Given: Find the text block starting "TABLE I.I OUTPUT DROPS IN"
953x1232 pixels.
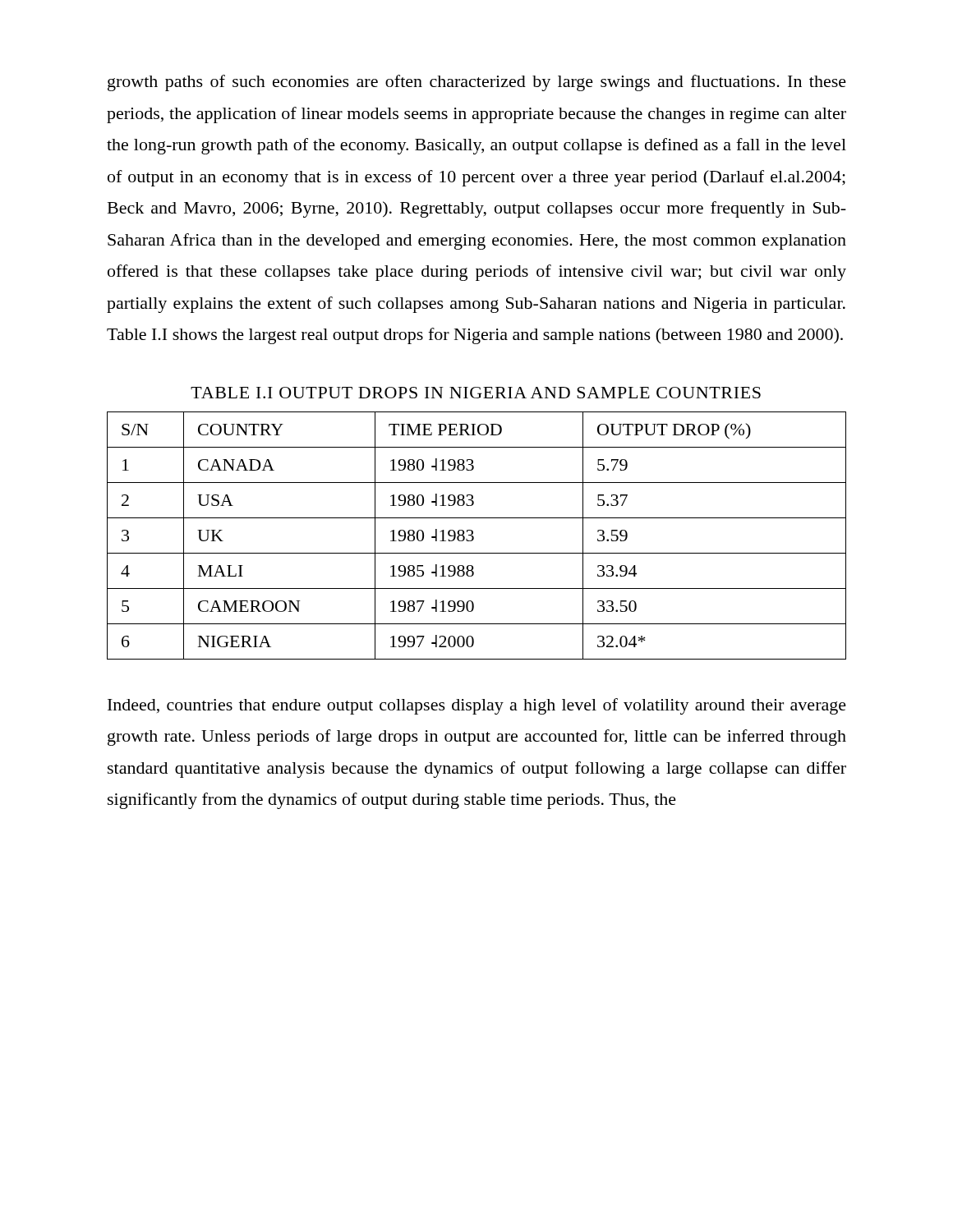Looking at the screenshot, I should click(476, 392).
